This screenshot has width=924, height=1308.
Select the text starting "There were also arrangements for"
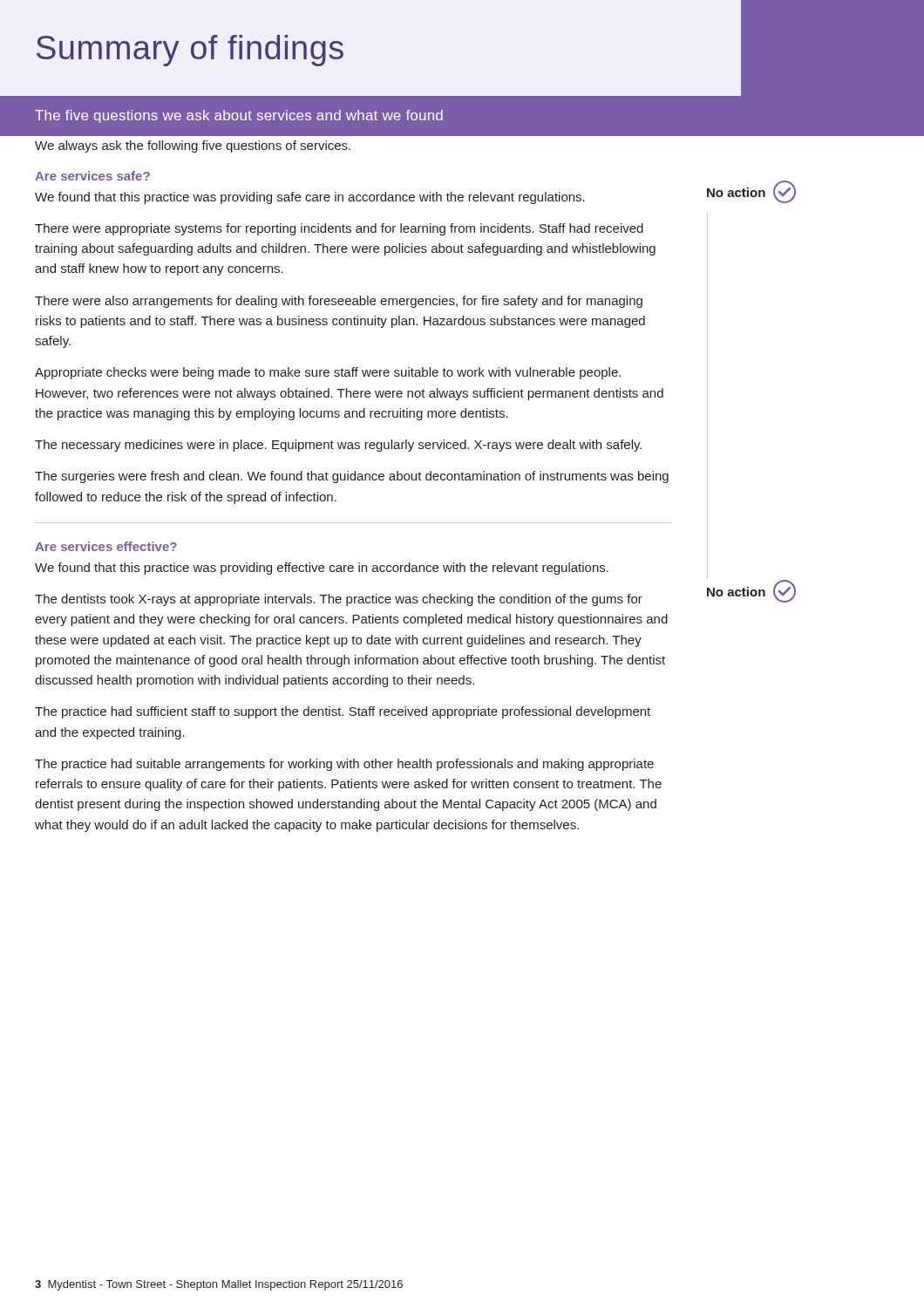[340, 320]
